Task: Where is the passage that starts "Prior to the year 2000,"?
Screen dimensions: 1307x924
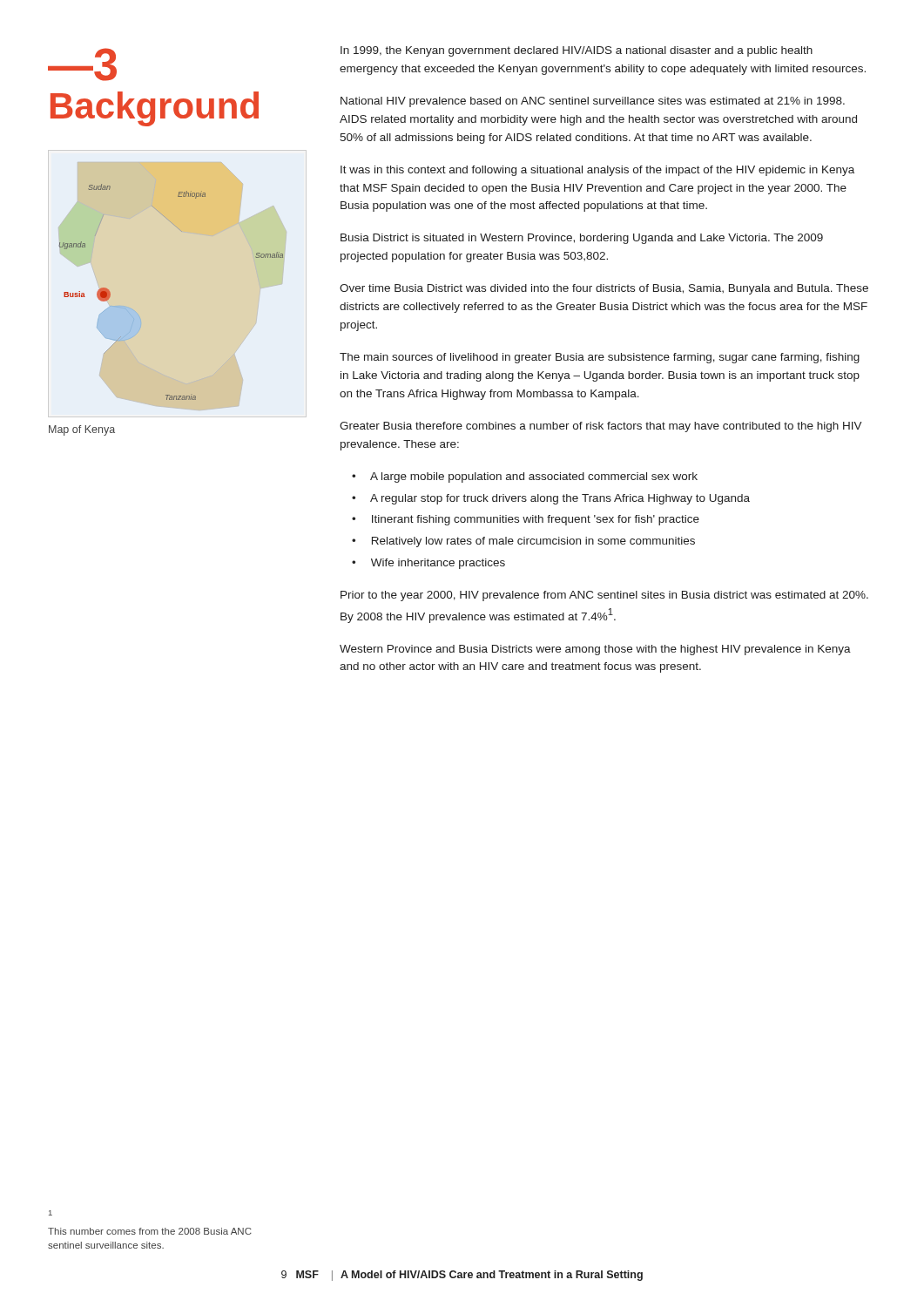Action: [x=604, y=605]
